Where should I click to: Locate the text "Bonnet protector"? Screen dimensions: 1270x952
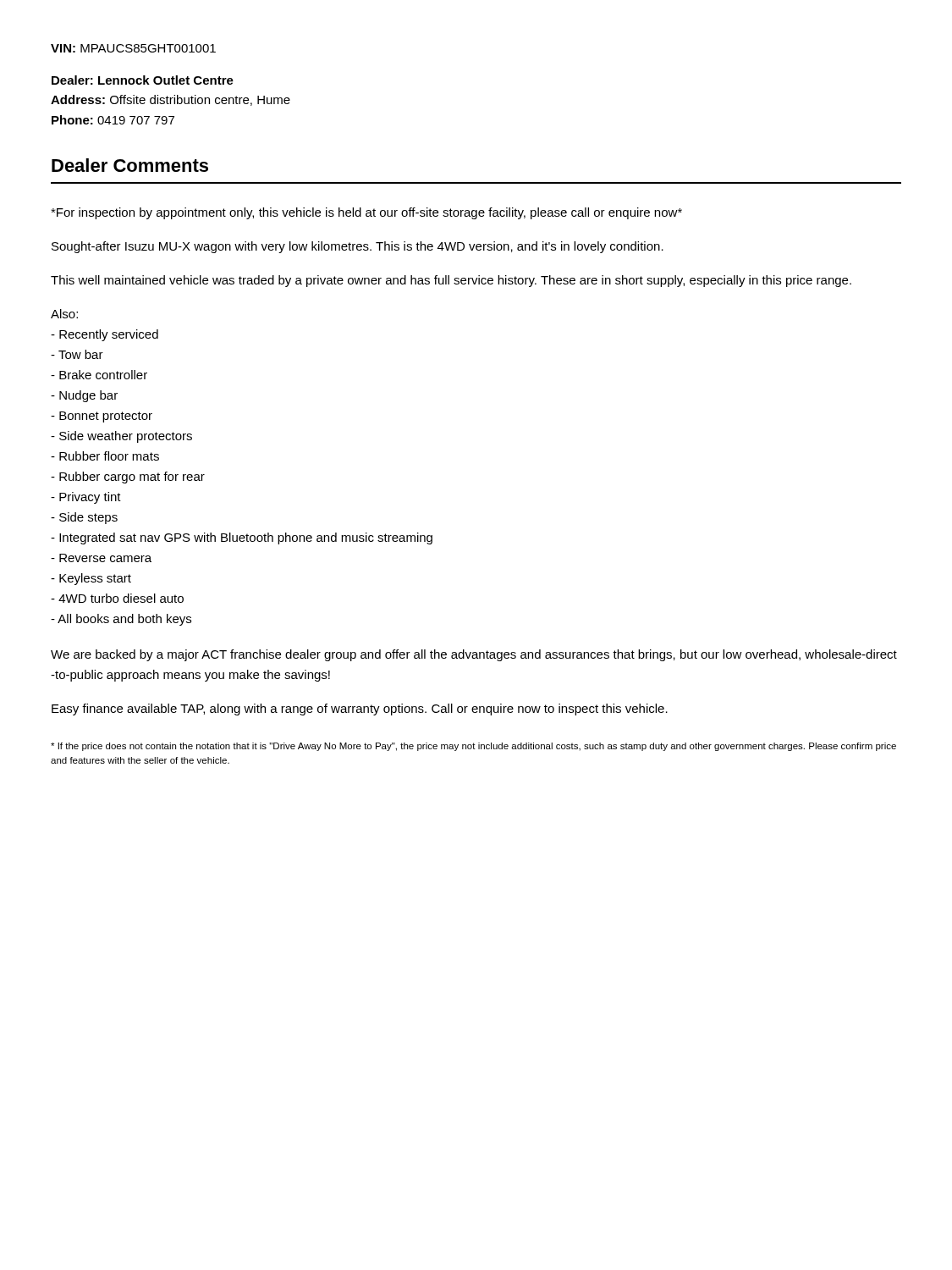(102, 415)
